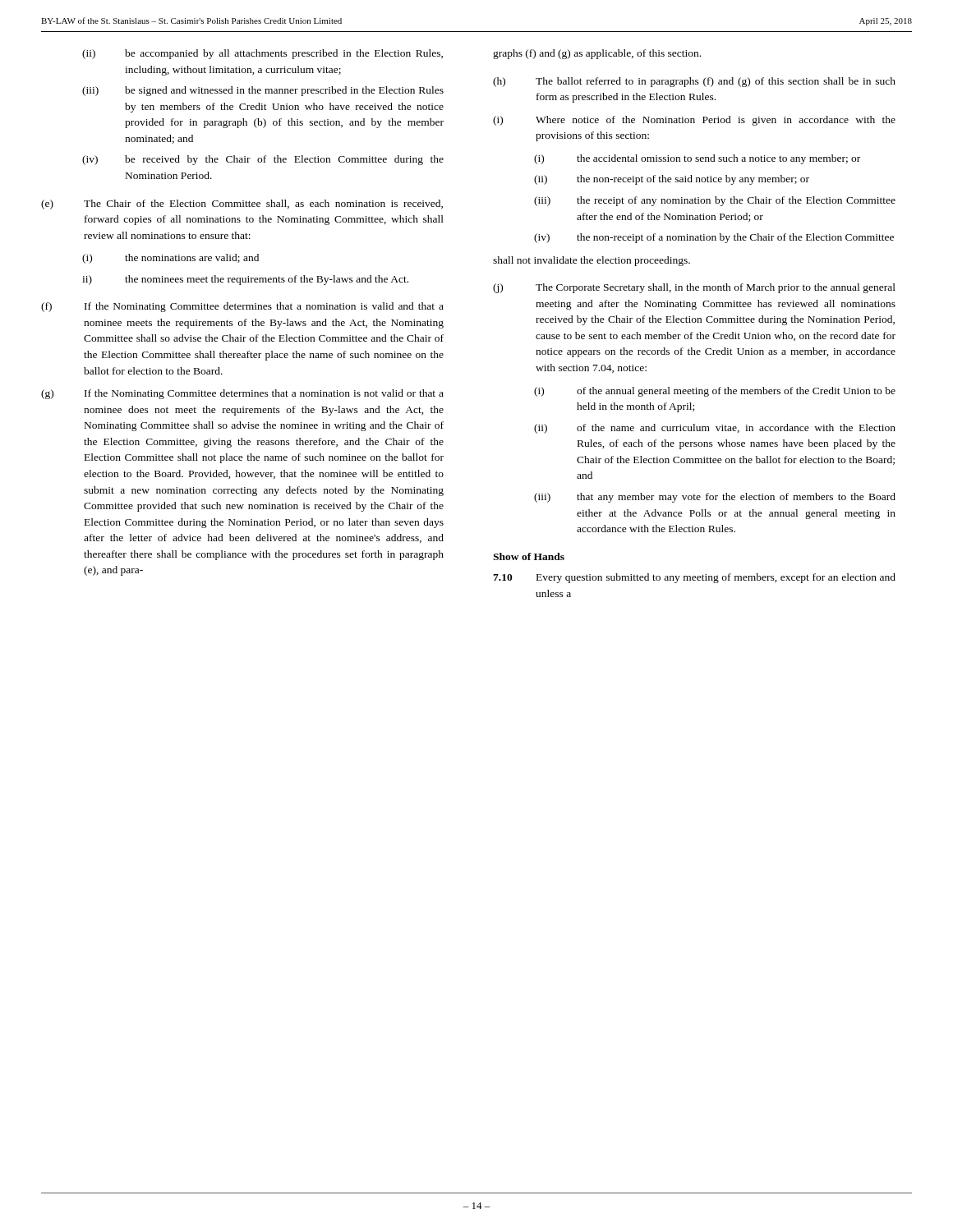This screenshot has width=953, height=1232.
Task: Locate the region starting "(iii) be signed and"
Action: (x=263, y=114)
